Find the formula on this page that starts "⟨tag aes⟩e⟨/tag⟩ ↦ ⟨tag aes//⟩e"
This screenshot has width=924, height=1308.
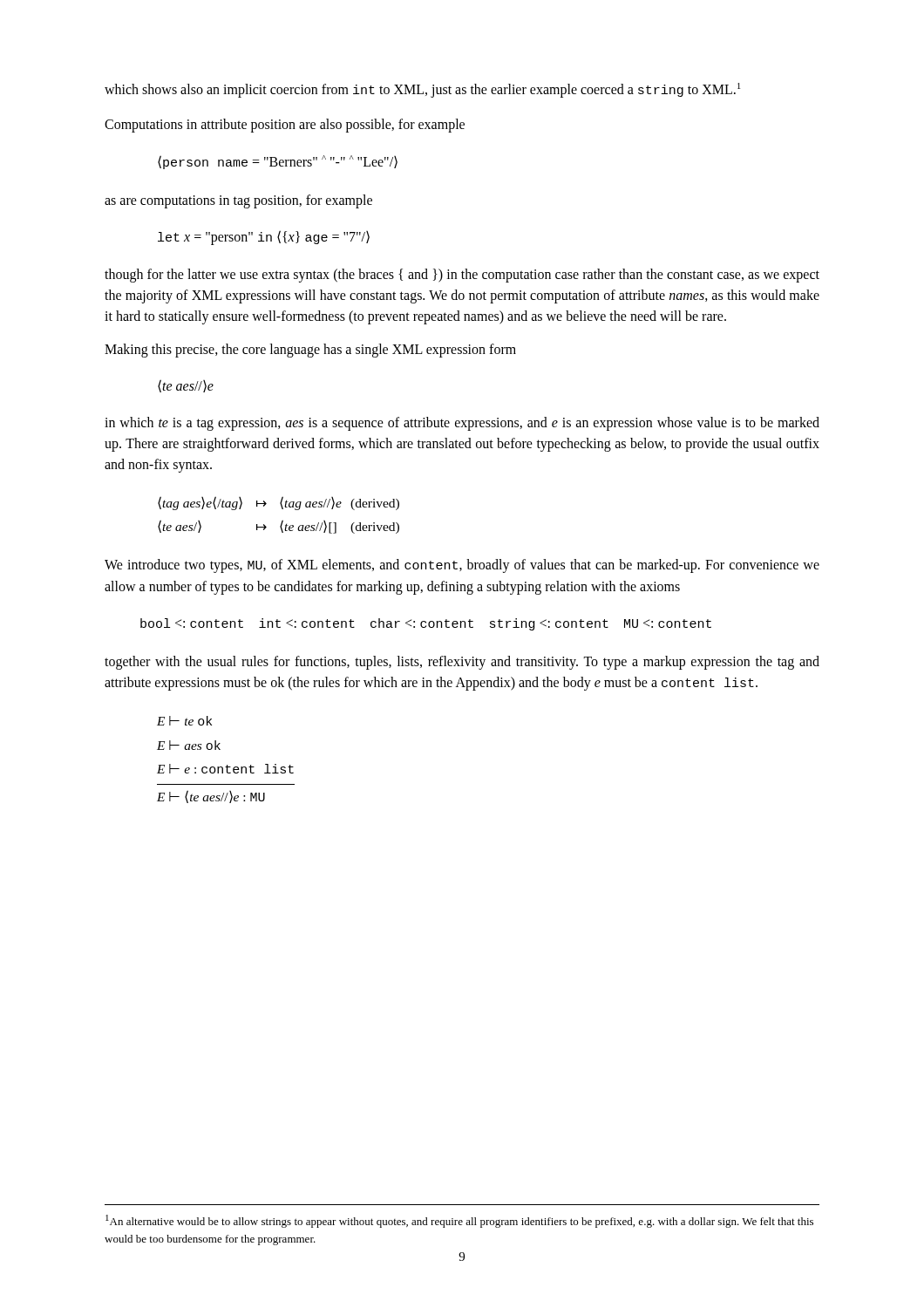[x=283, y=515]
